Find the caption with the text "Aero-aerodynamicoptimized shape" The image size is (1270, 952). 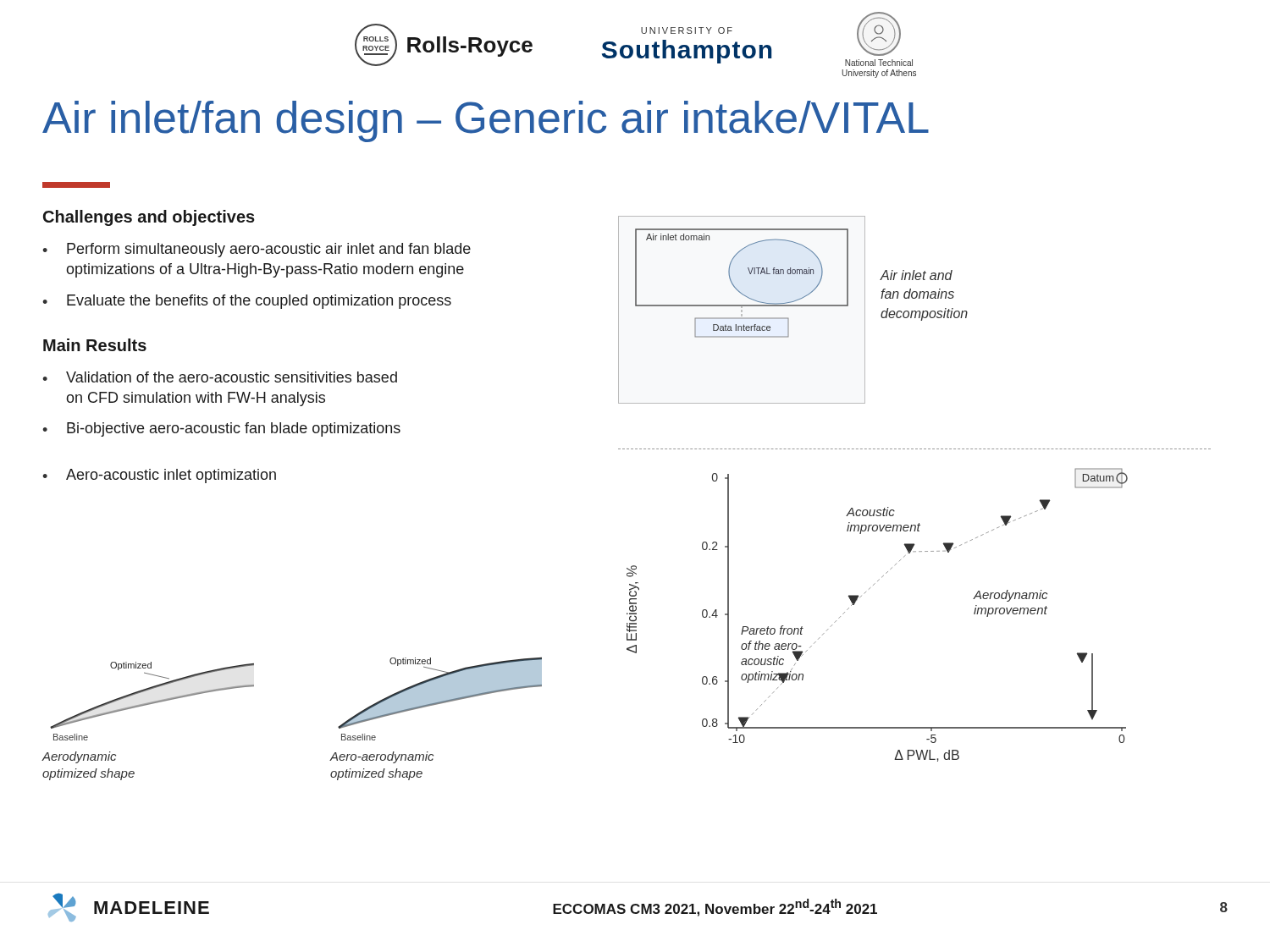(382, 764)
